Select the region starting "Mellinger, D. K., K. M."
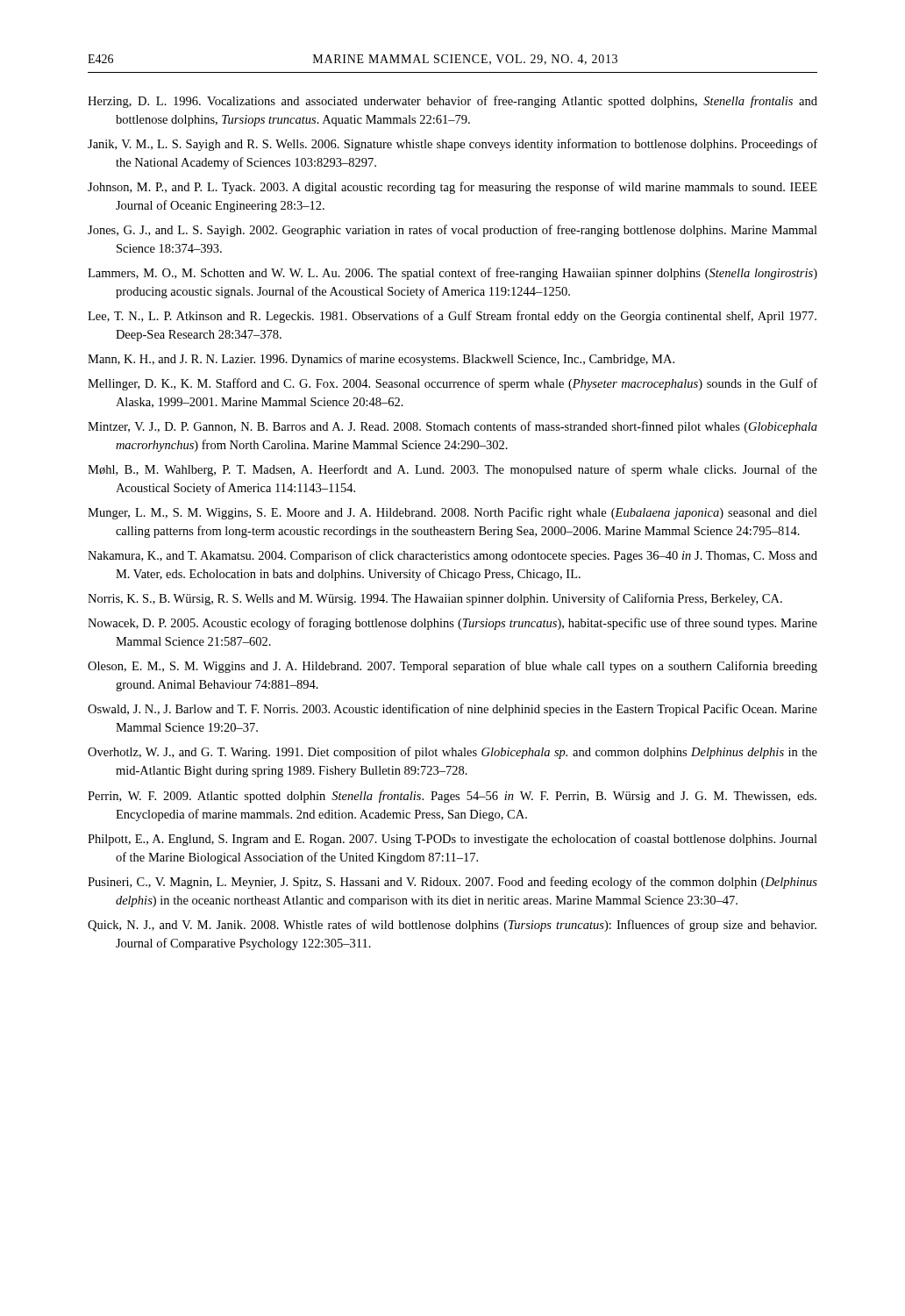 (x=452, y=393)
